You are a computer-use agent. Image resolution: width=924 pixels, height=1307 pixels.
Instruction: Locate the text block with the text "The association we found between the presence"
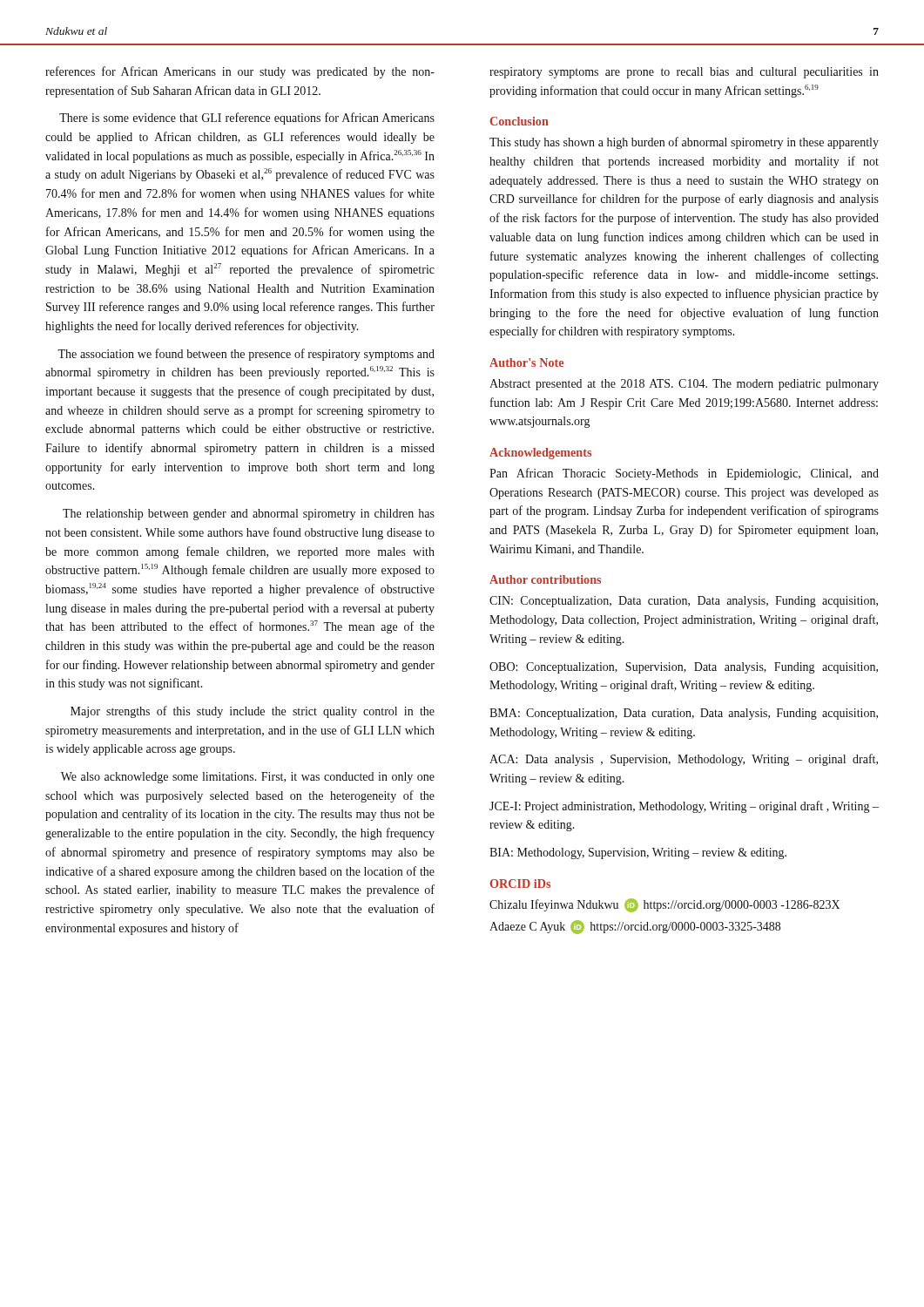(240, 420)
